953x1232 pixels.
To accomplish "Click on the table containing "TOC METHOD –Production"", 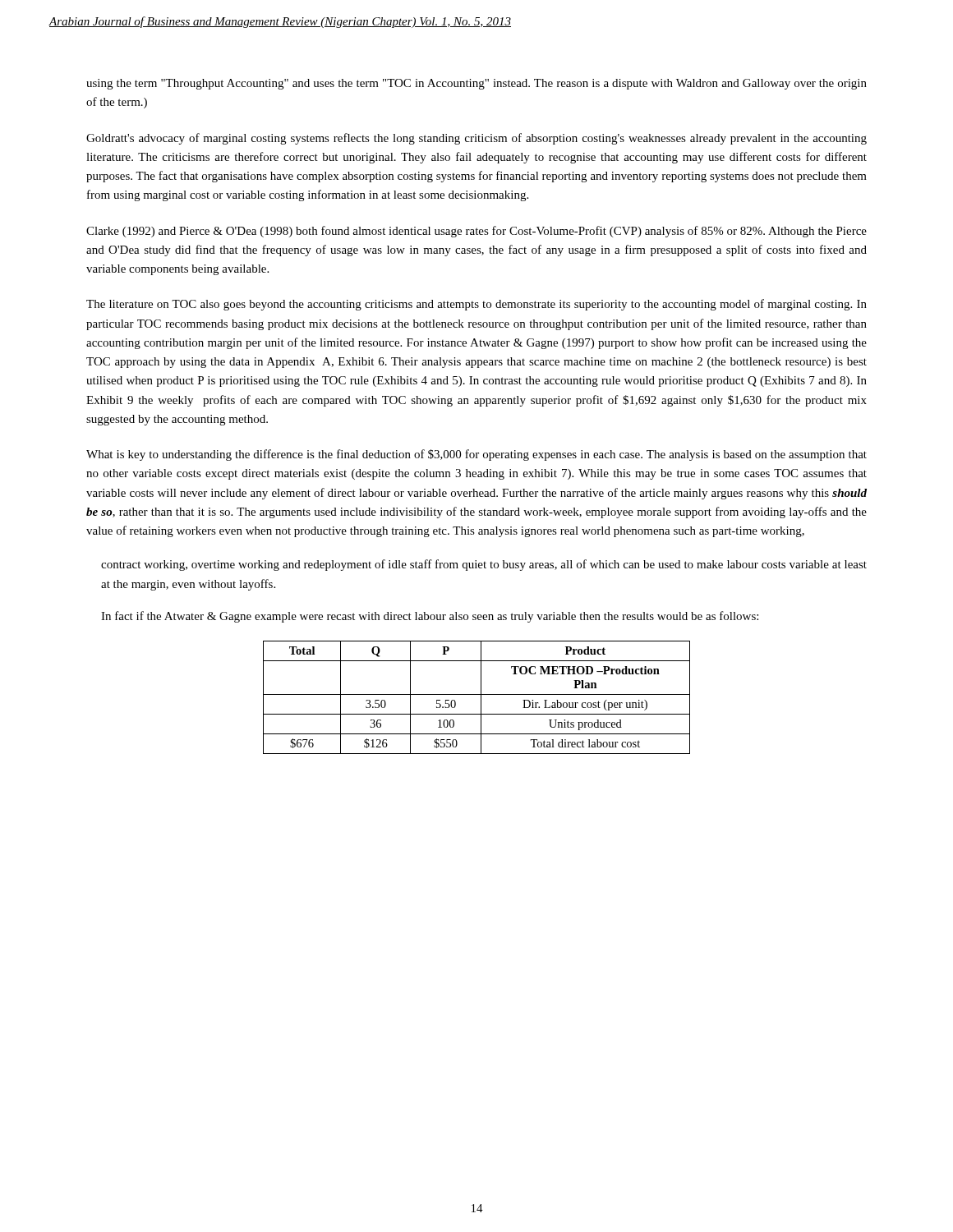I will click(x=476, y=697).
